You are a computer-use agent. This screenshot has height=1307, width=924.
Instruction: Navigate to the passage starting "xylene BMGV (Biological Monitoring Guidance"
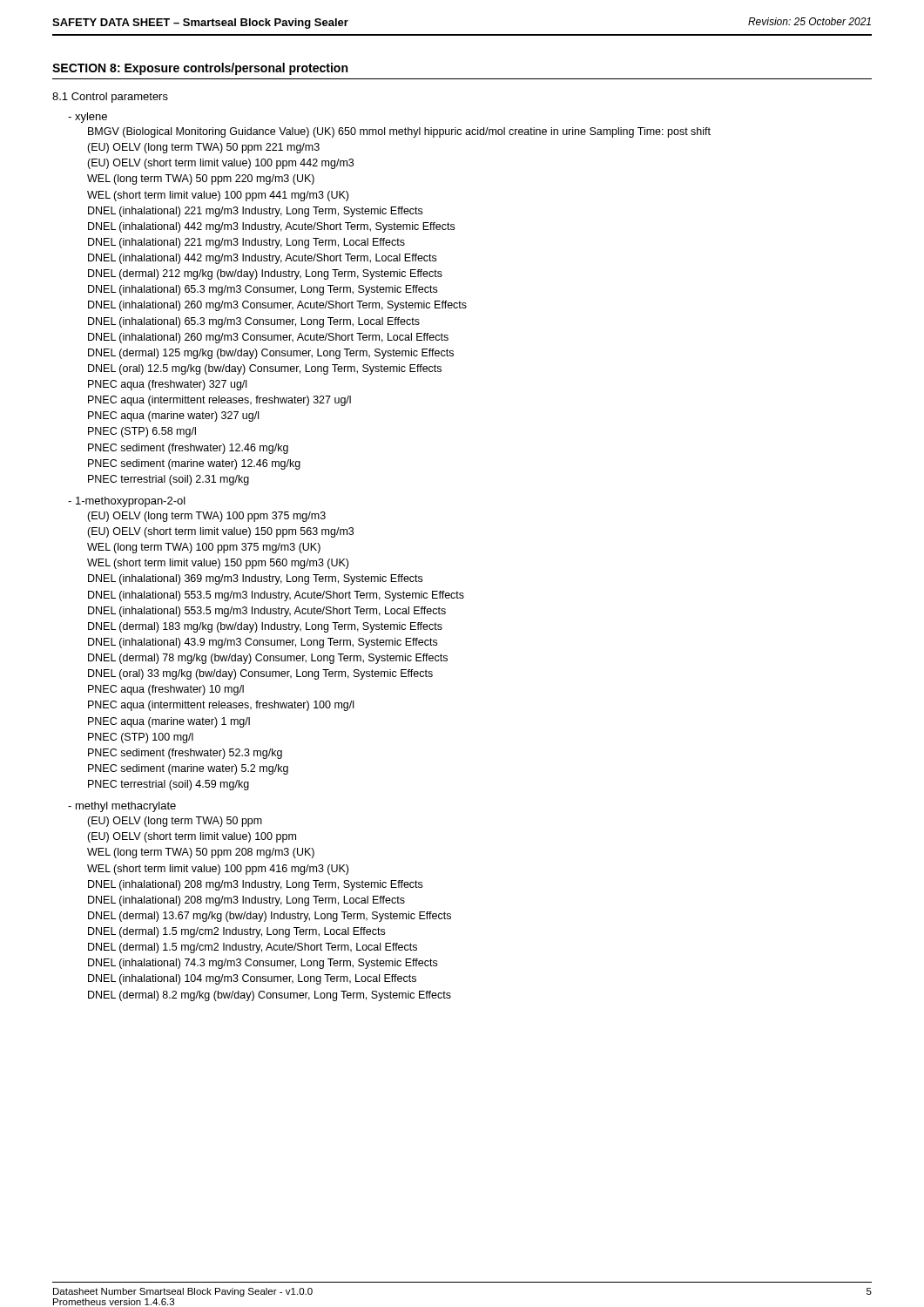[x=470, y=298]
